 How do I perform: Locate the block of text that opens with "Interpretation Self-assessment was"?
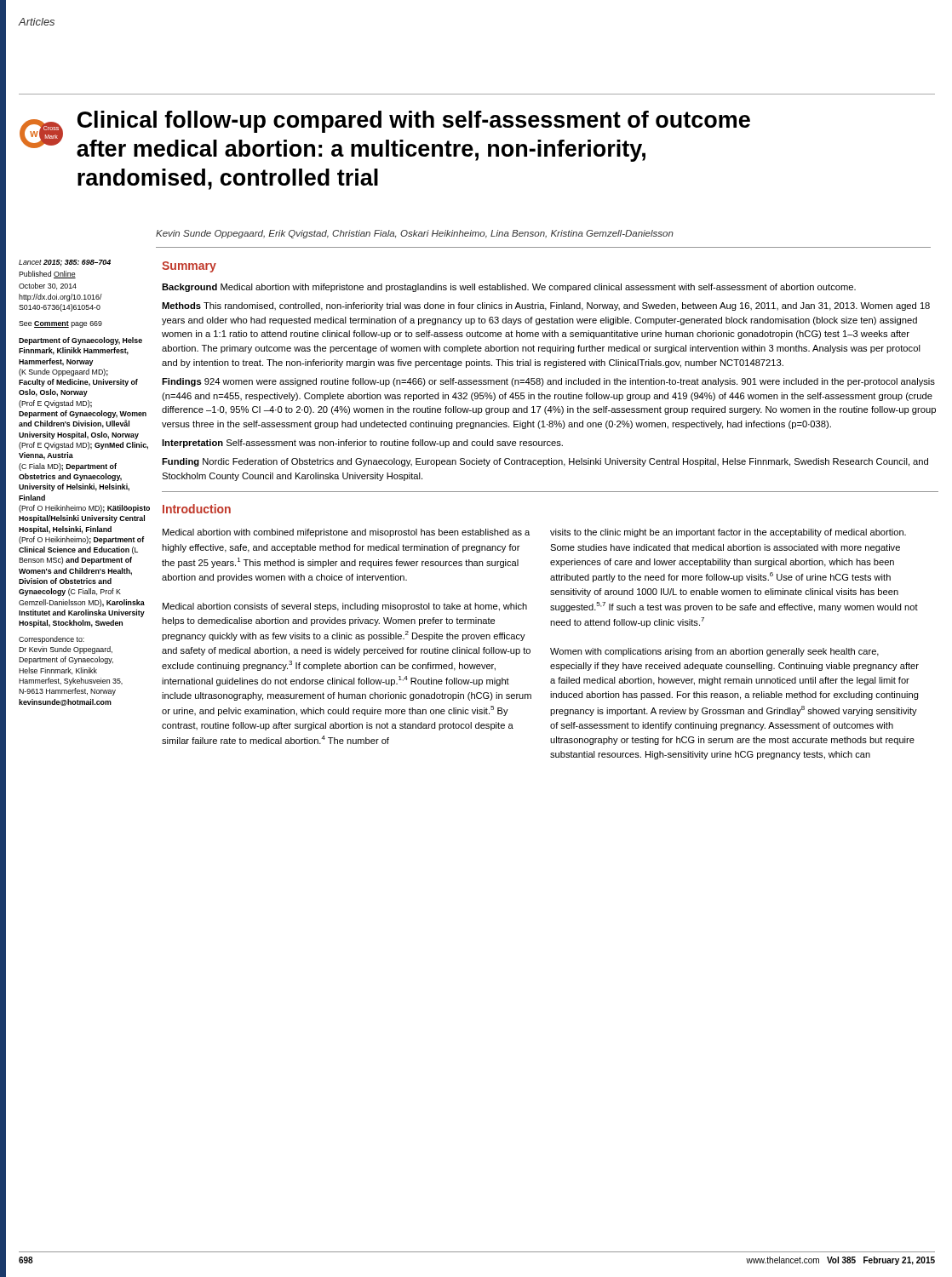363,443
